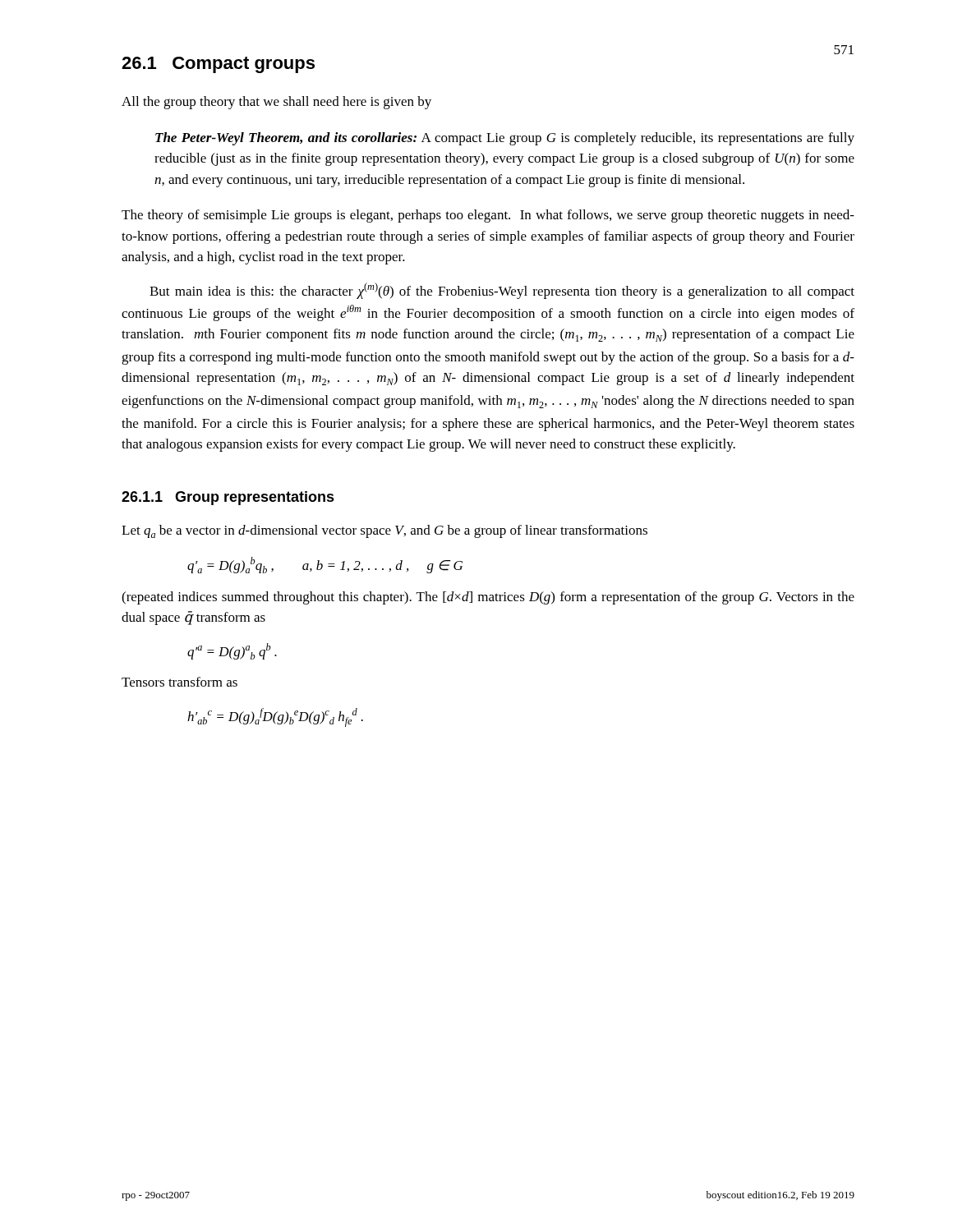Click on the text block with the text "(repeated indices summed throughout this chapter). The"
953x1232 pixels.
[x=488, y=607]
